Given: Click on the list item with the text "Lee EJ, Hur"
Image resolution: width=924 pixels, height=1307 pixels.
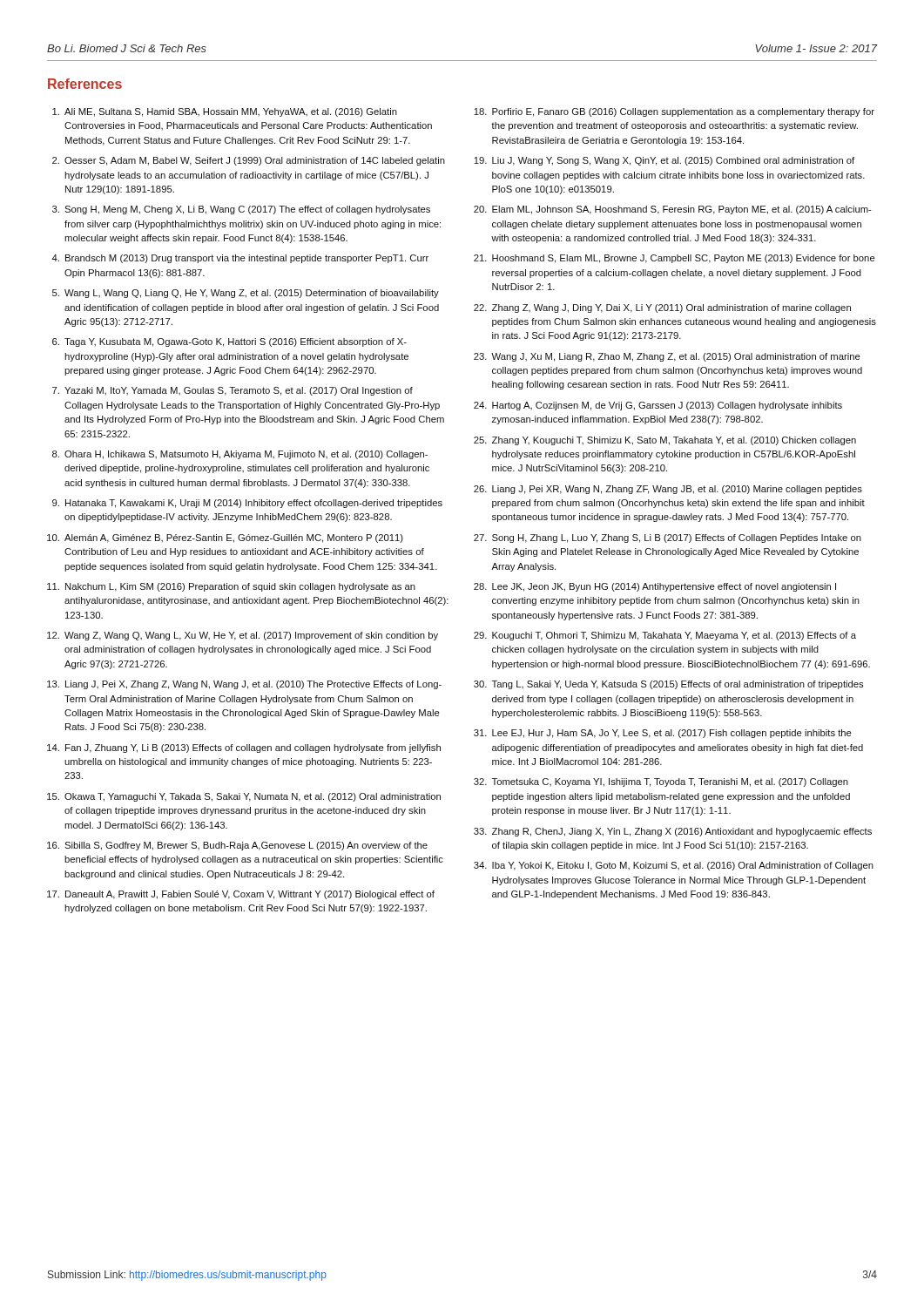Looking at the screenshot, I should (x=677, y=747).
